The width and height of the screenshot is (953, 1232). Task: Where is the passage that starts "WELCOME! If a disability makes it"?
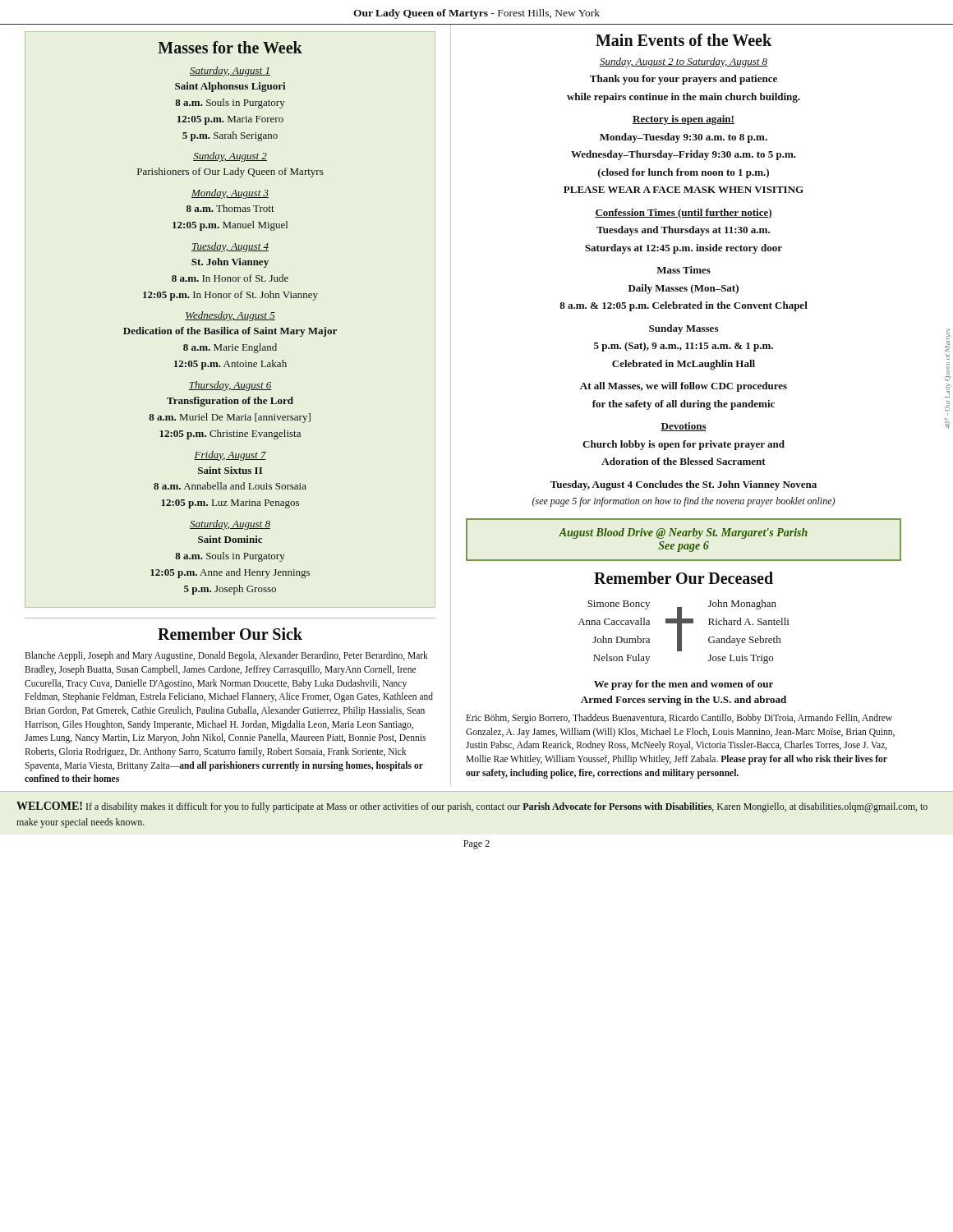[472, 814]
